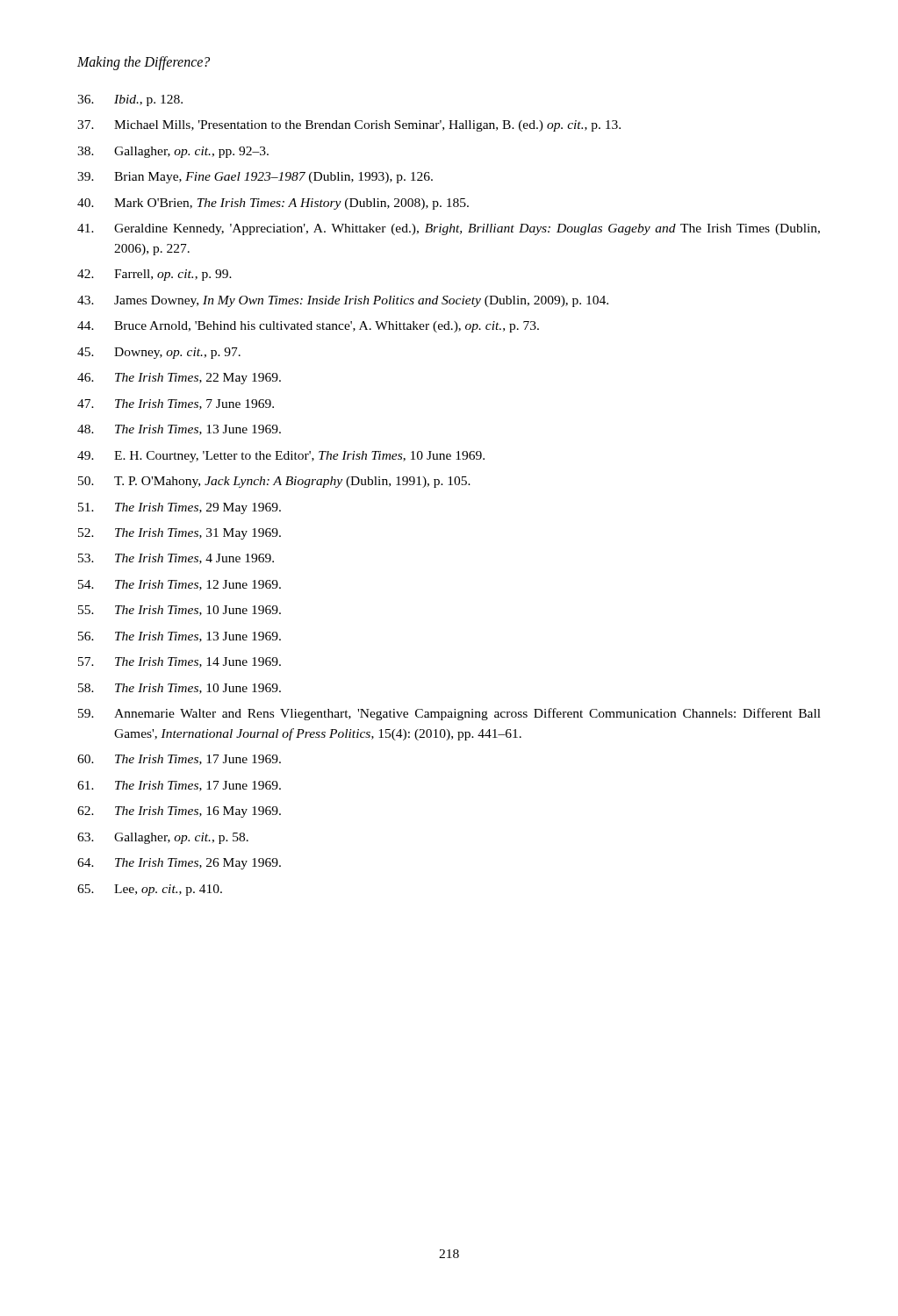Navigate to the element starting "52. The Irish"
898x1316 pixels.
(180, 534)
